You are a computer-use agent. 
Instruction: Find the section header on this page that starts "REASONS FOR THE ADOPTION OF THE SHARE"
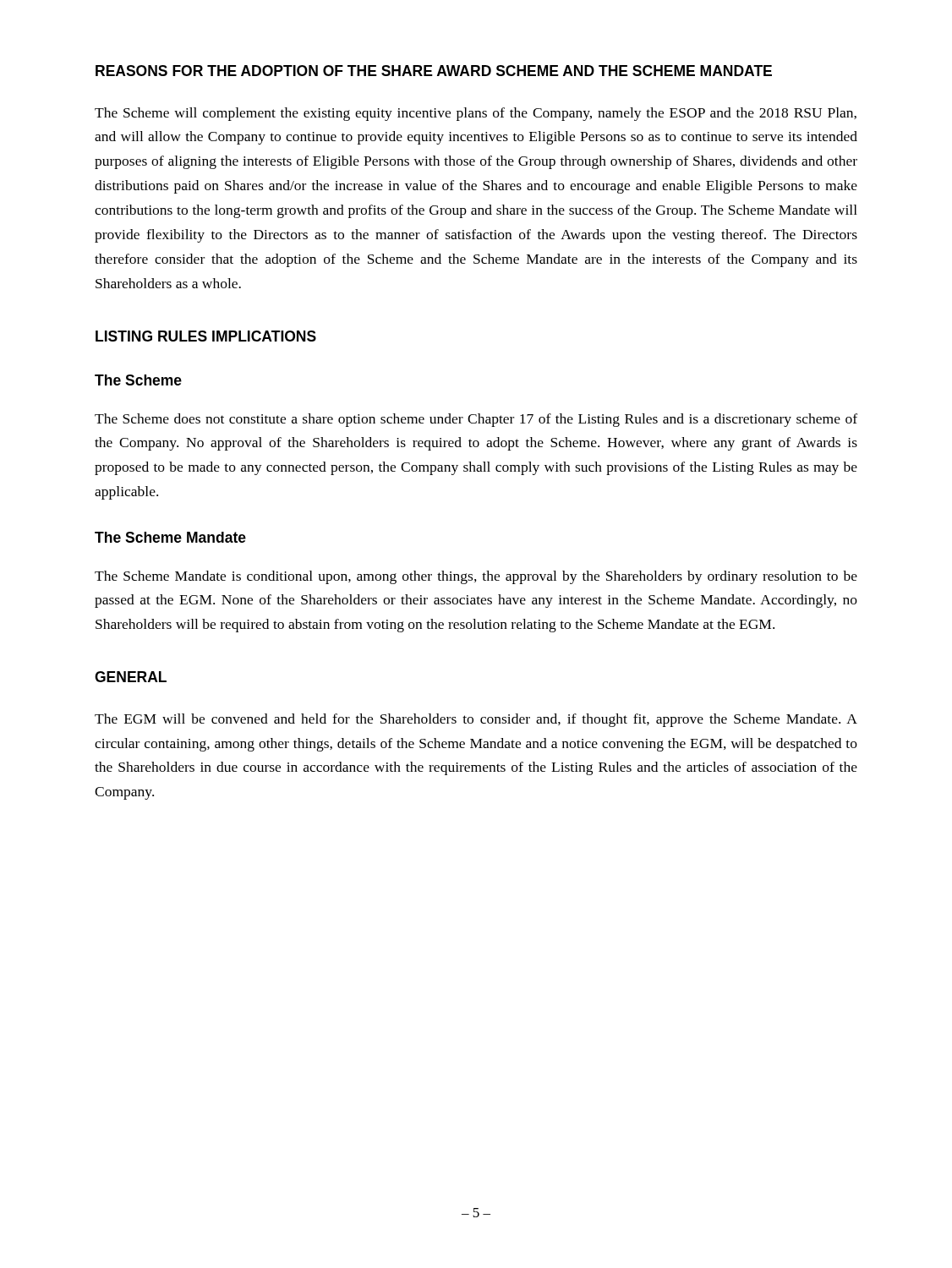pos(476,71)
